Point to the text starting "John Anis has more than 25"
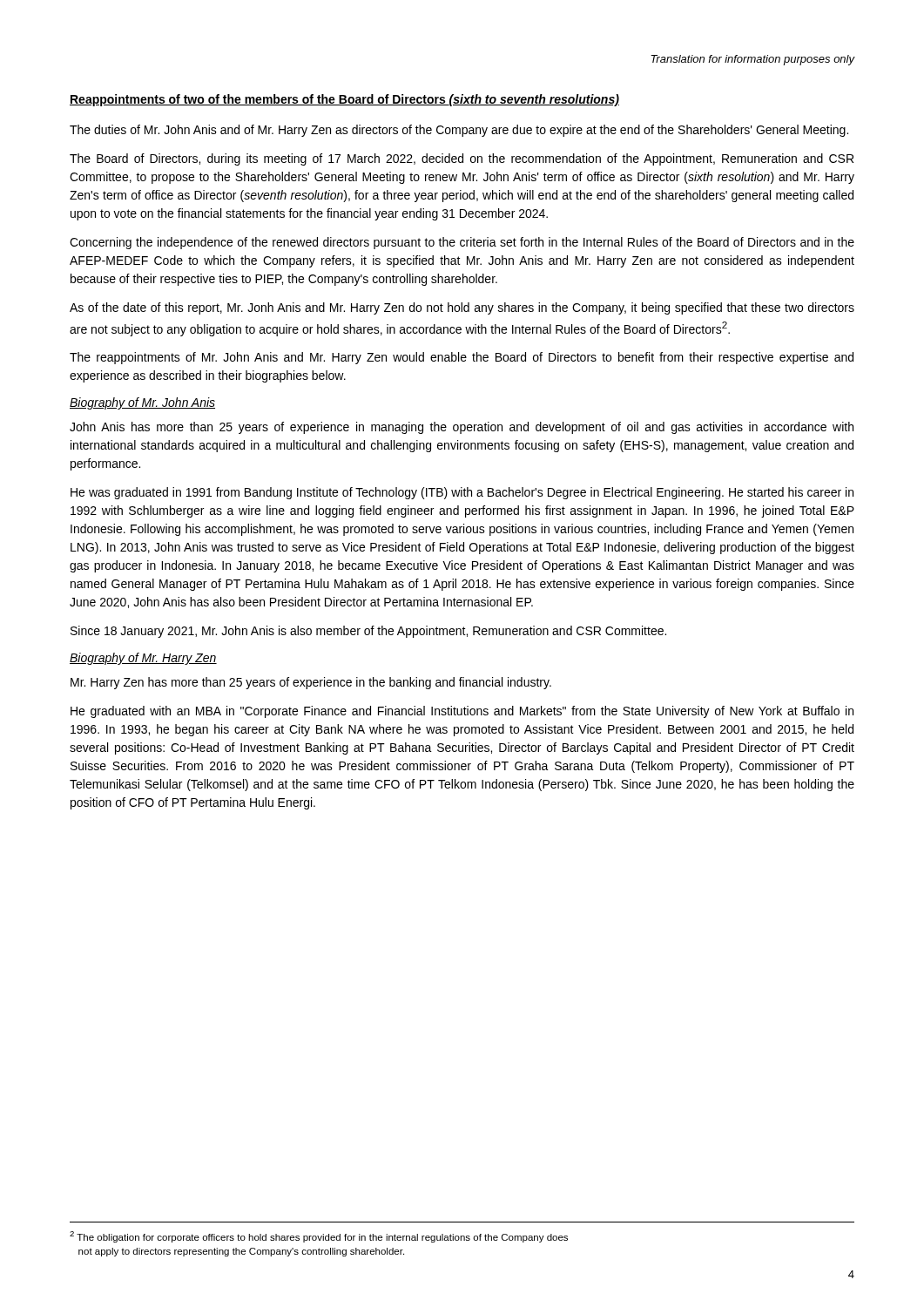The height and width of the screenshot is (1307, 924). pyautogui.click(x=462, y=445)
